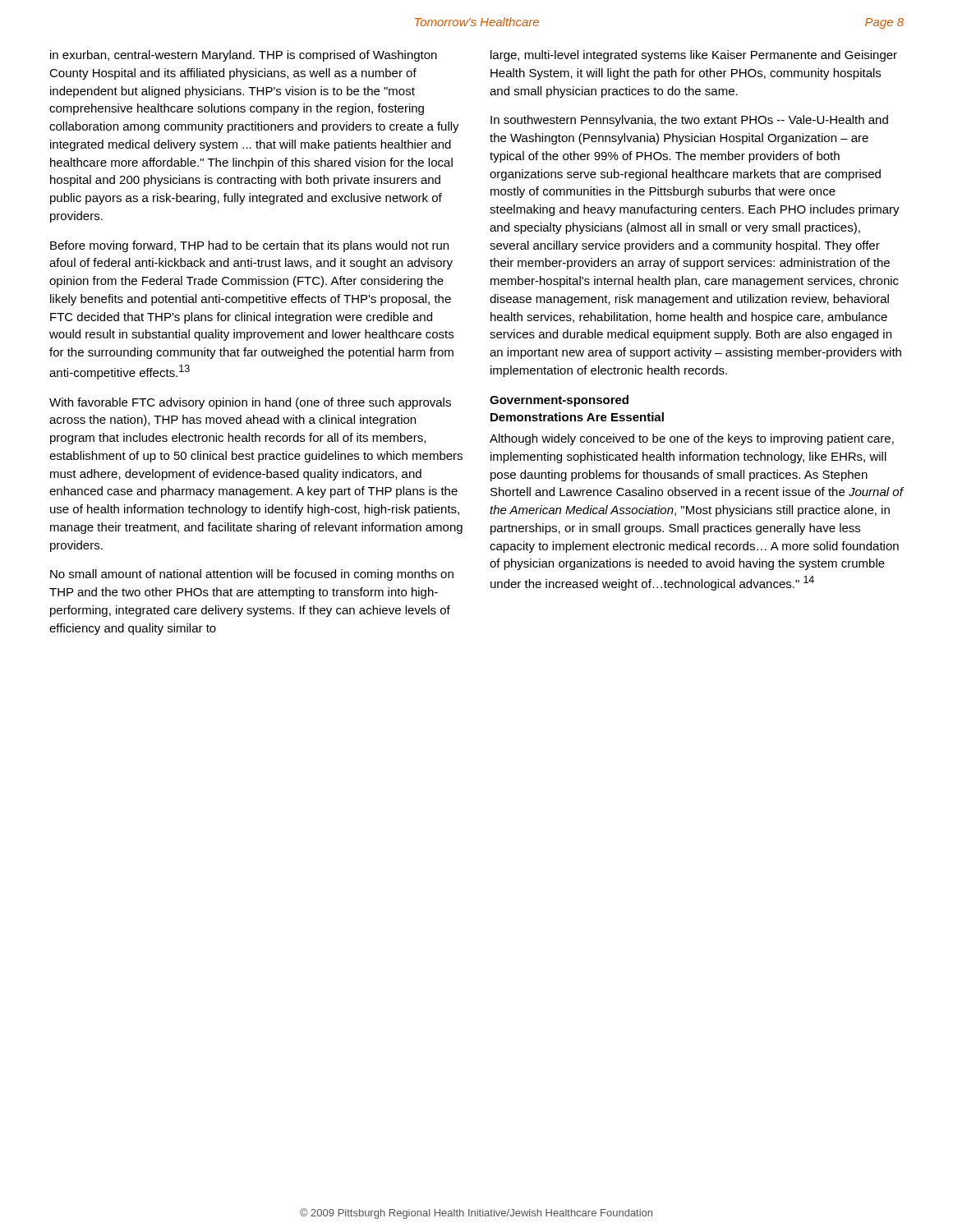953x1232 pixels.
Task: Click on the passage starting "With favorable FTC"
Action: tap(256, 473)
